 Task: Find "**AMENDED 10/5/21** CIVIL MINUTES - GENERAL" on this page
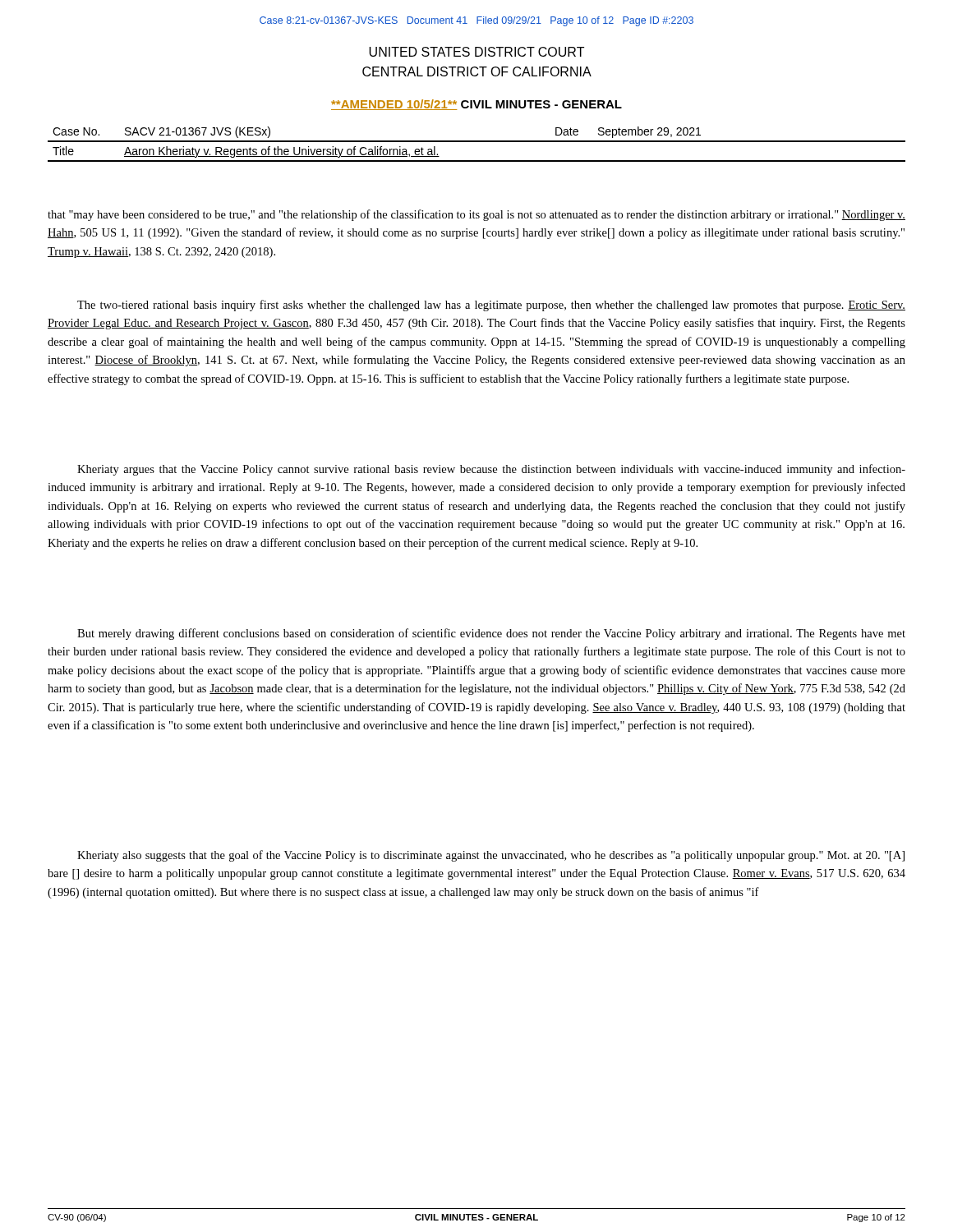click(x=476, y=104)
